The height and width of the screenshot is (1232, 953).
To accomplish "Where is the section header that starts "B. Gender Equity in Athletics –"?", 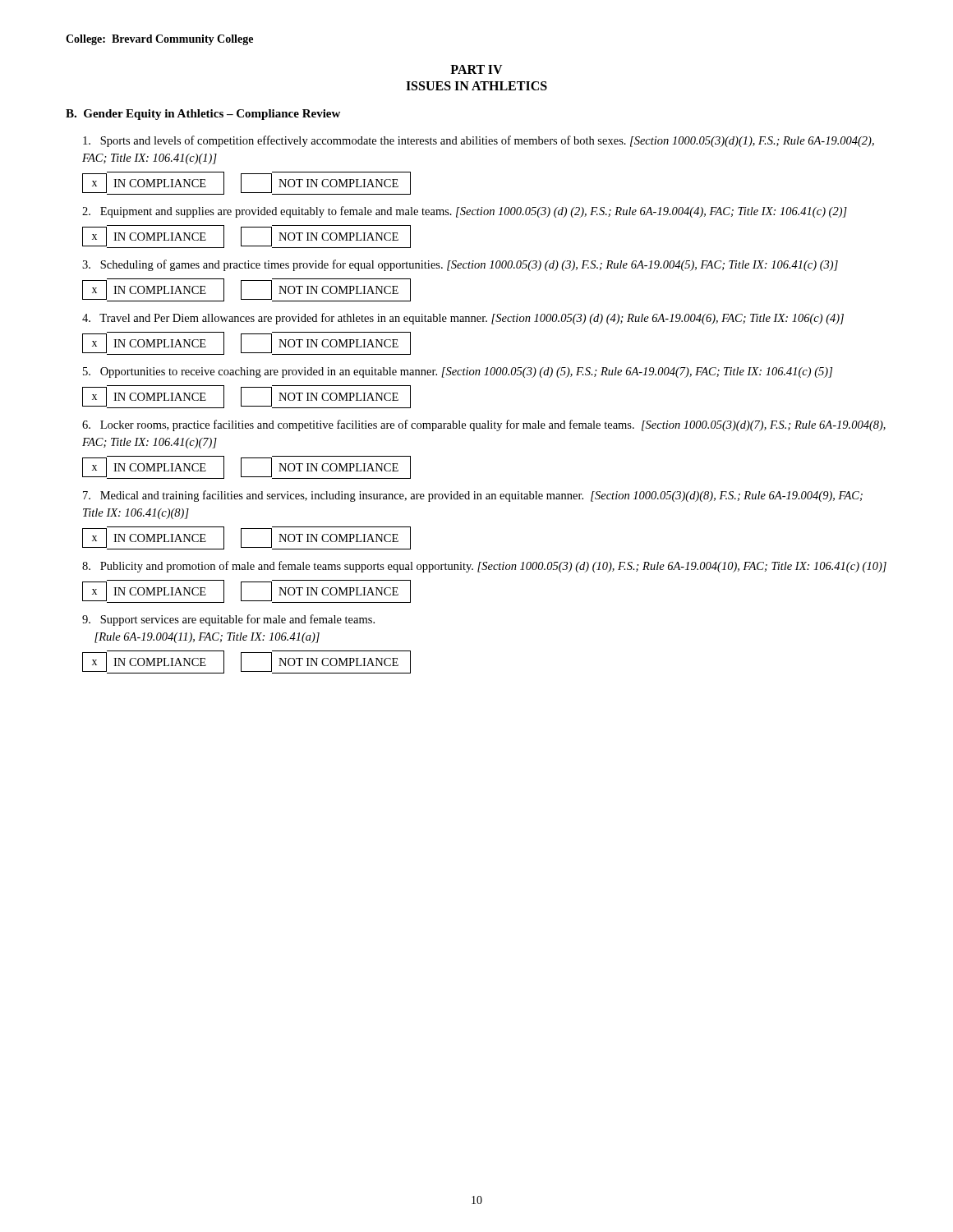I will point(203,113).
